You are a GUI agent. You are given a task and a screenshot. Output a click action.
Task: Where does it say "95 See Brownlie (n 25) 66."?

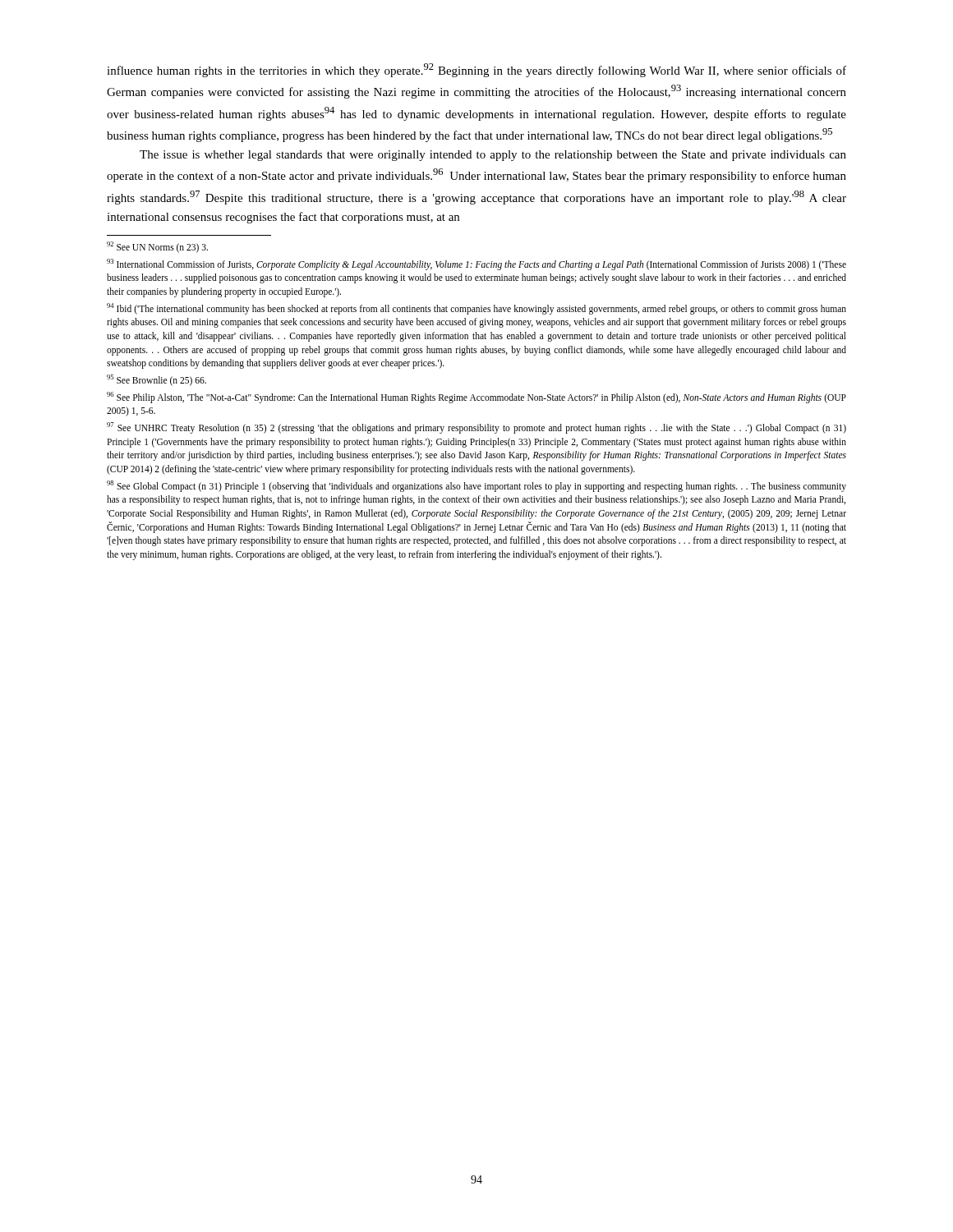[157, 380]
